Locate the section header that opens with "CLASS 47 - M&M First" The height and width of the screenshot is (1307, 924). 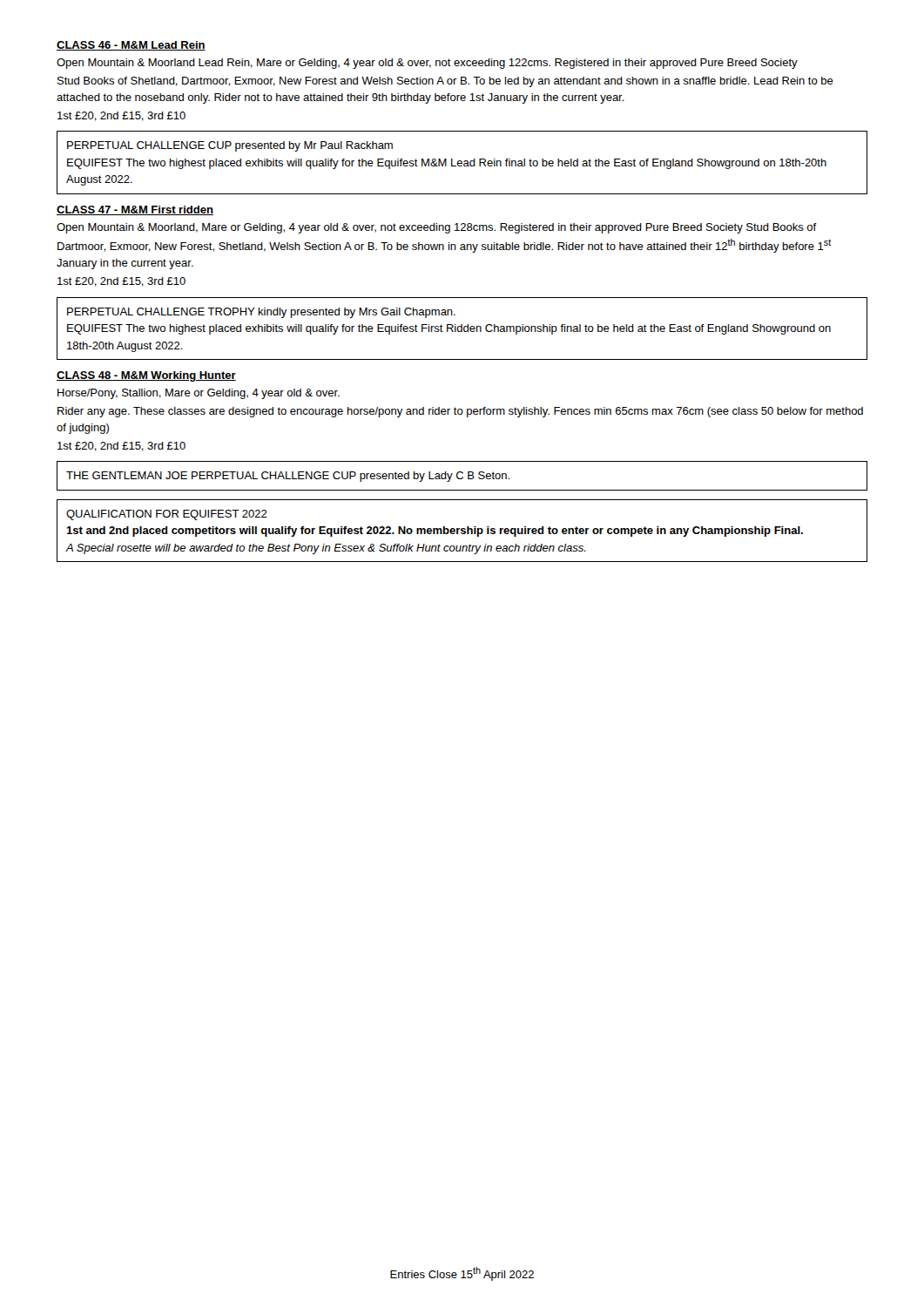pyautogui.click(x=135, y=209)
